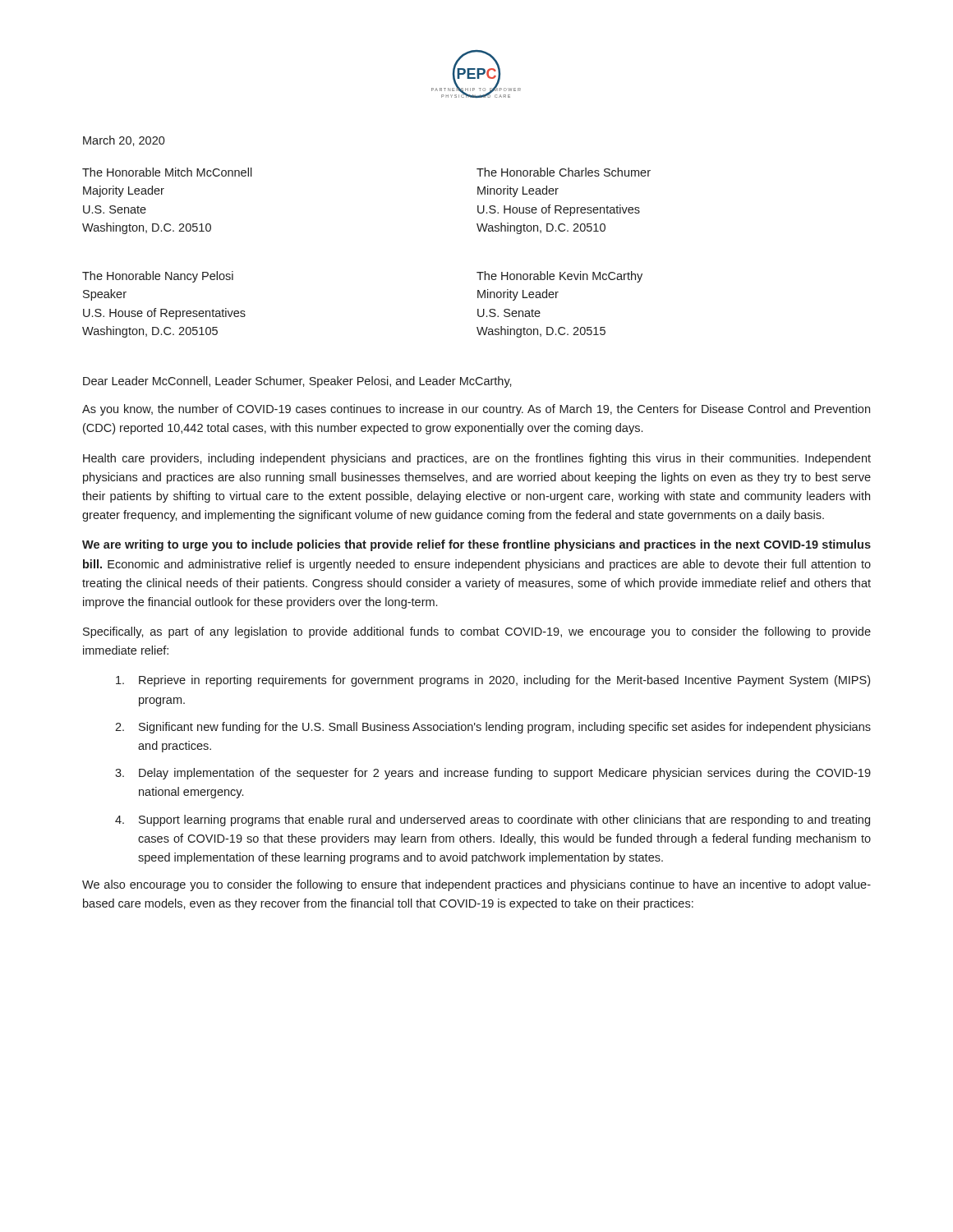Locate the text block containing "Dear Leader McConnell,"
This screenshot has height=1232, width=953.
(x=297, y=381)
